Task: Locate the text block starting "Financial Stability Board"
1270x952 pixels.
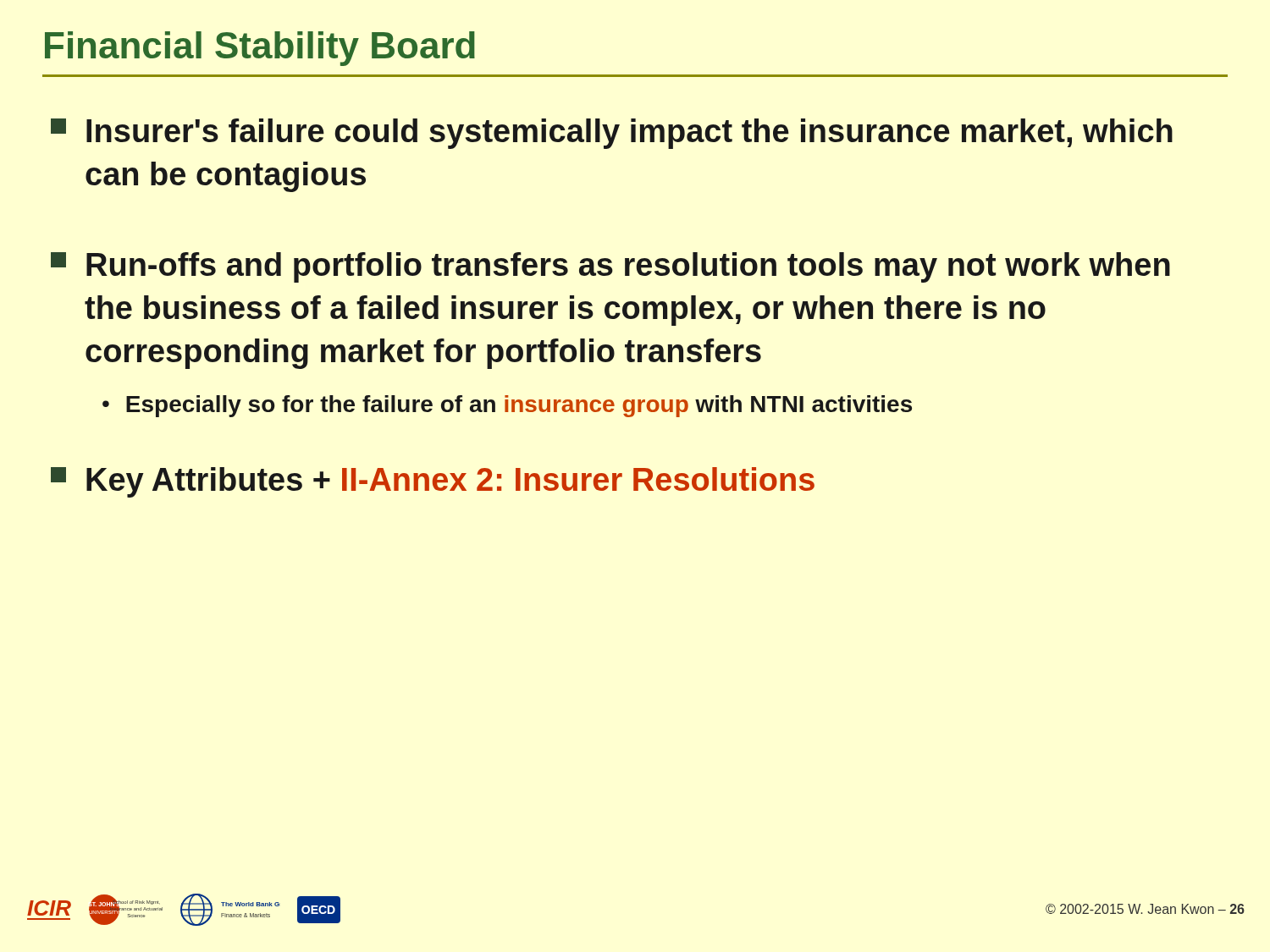Action: coord(260,49)
